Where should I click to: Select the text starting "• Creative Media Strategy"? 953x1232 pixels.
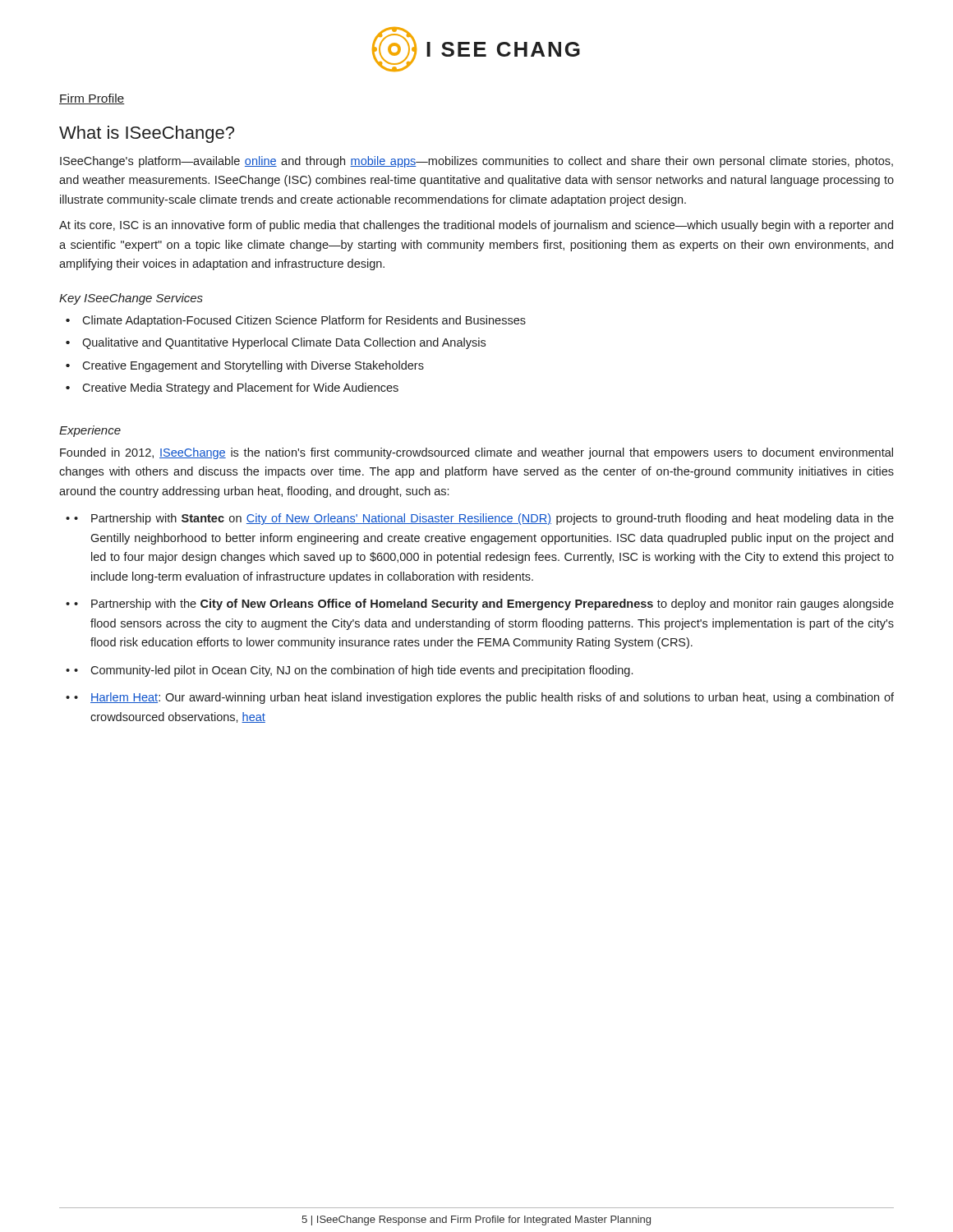(x=232, y=389)
